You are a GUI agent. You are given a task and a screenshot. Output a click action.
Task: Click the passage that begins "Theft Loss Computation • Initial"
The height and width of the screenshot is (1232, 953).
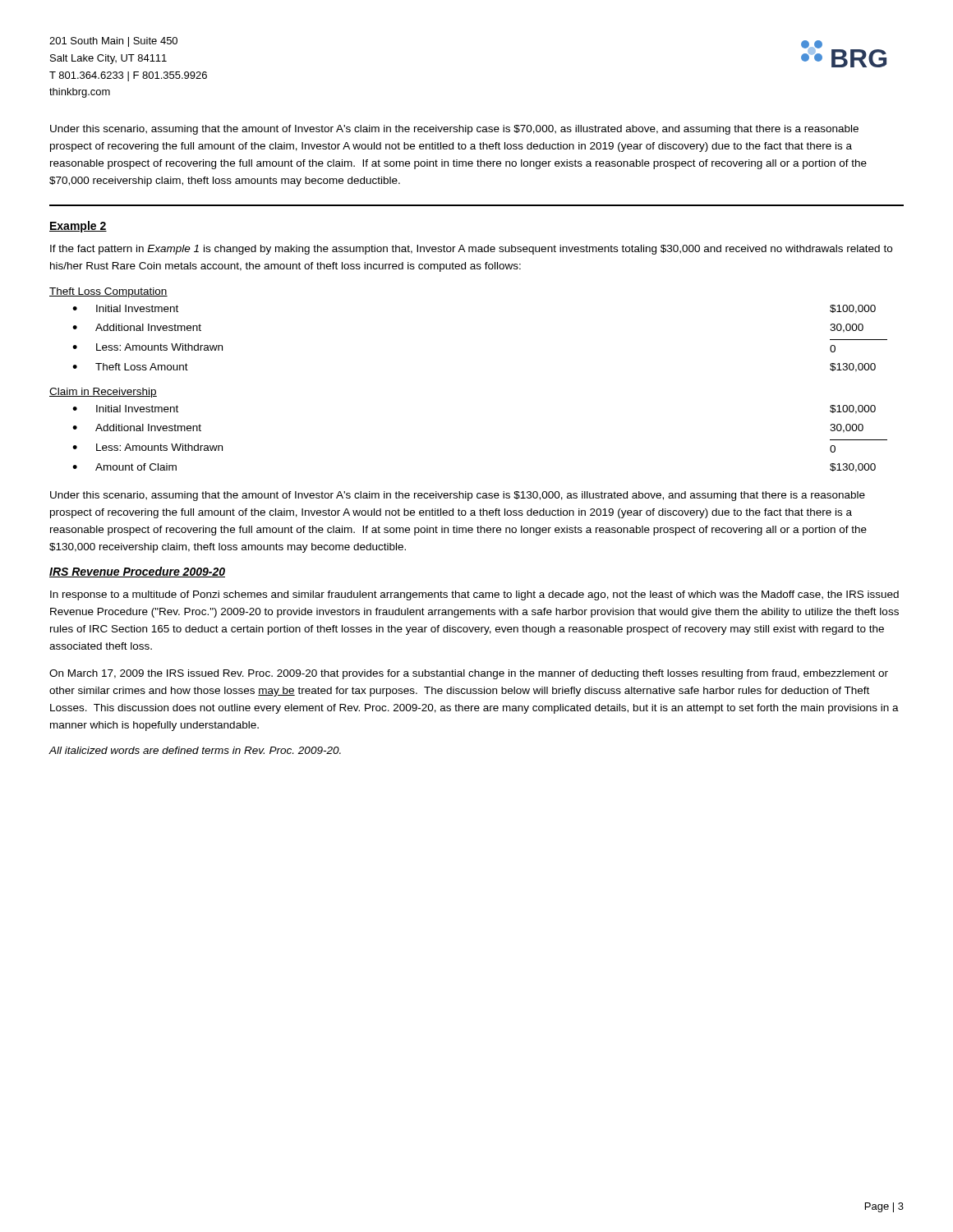click(108, 292)
